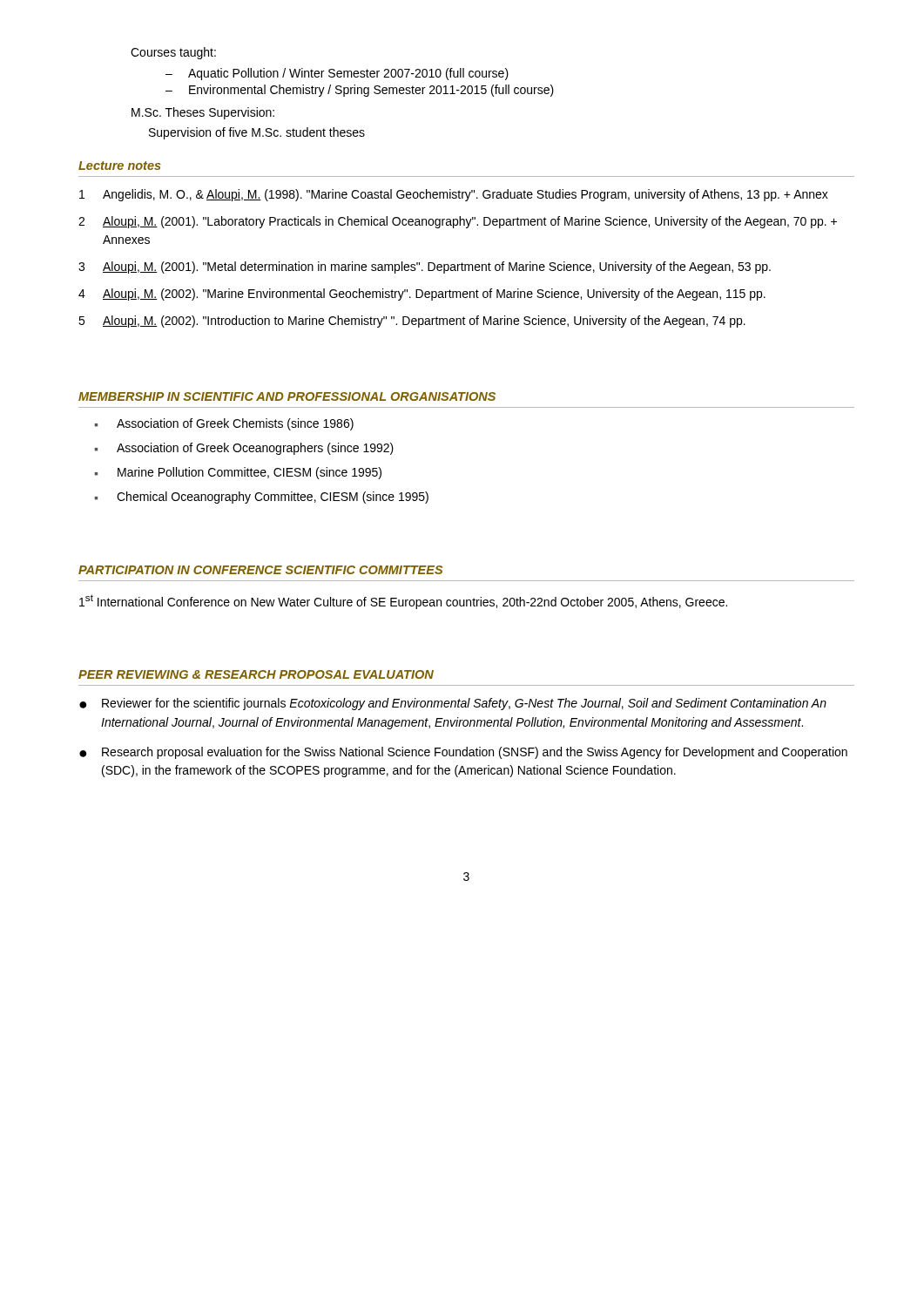Viewport: 924px width, 1307px height.
Task: Click on the region starting "PARTICIPATION IN CONFERENCE SCIENTIFIC COMMITTEES"
Action: [261, 570]
